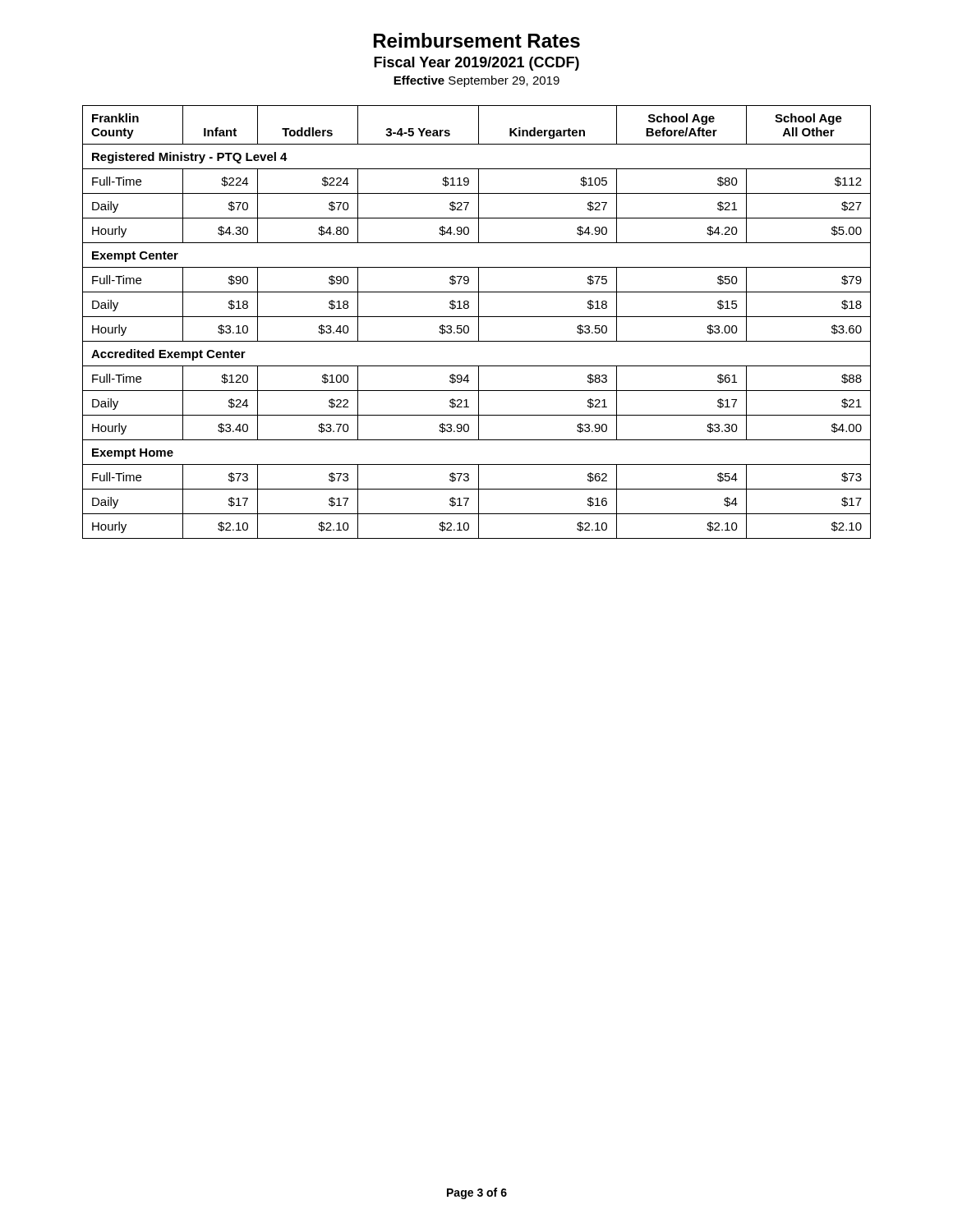Select the table that reads "Franklin County"

(x=476, y=322)
